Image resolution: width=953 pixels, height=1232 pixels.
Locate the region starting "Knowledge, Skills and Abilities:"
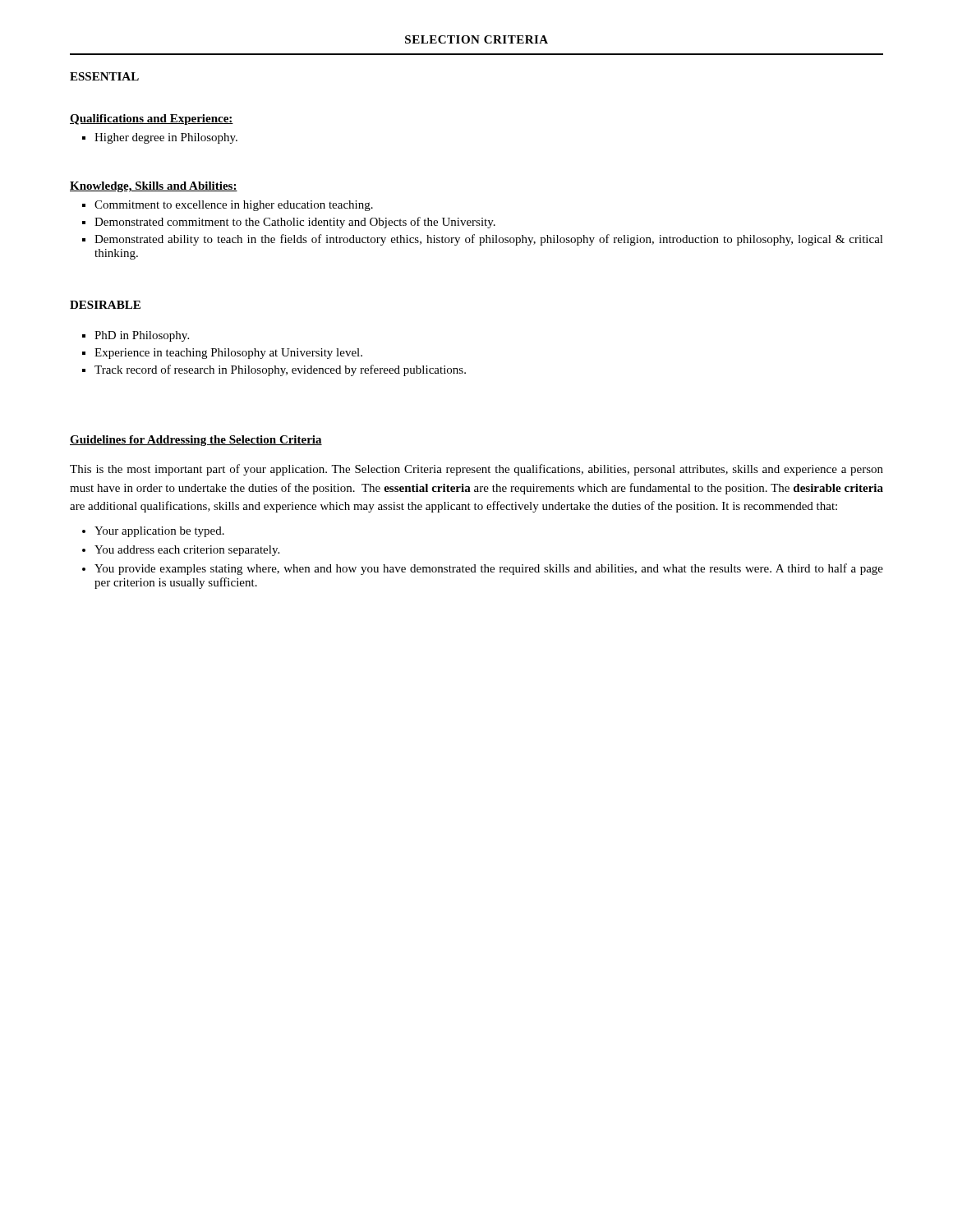coord(153,186)
